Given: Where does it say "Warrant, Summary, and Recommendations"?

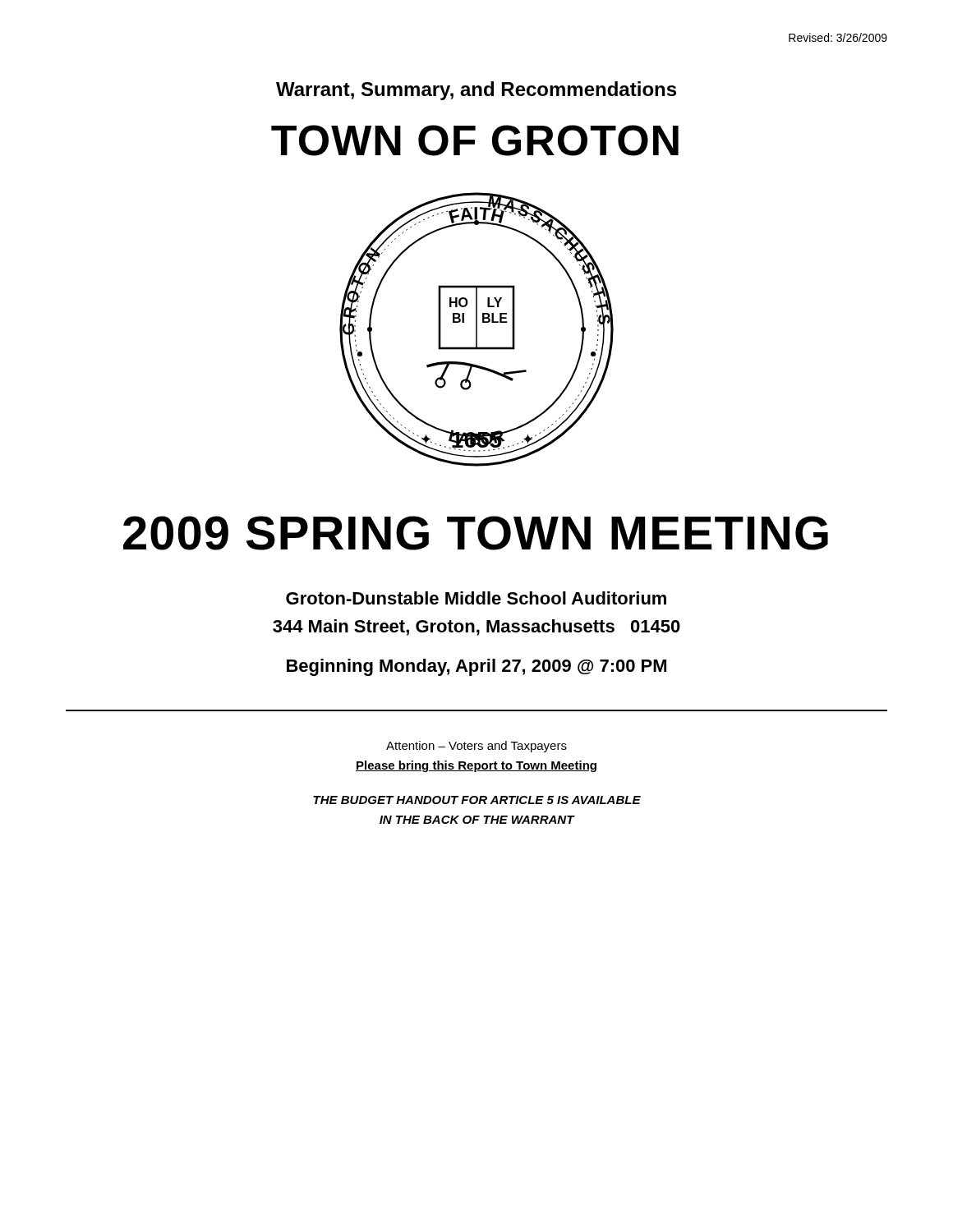Looking at the screenshot, I should point(476,89).
